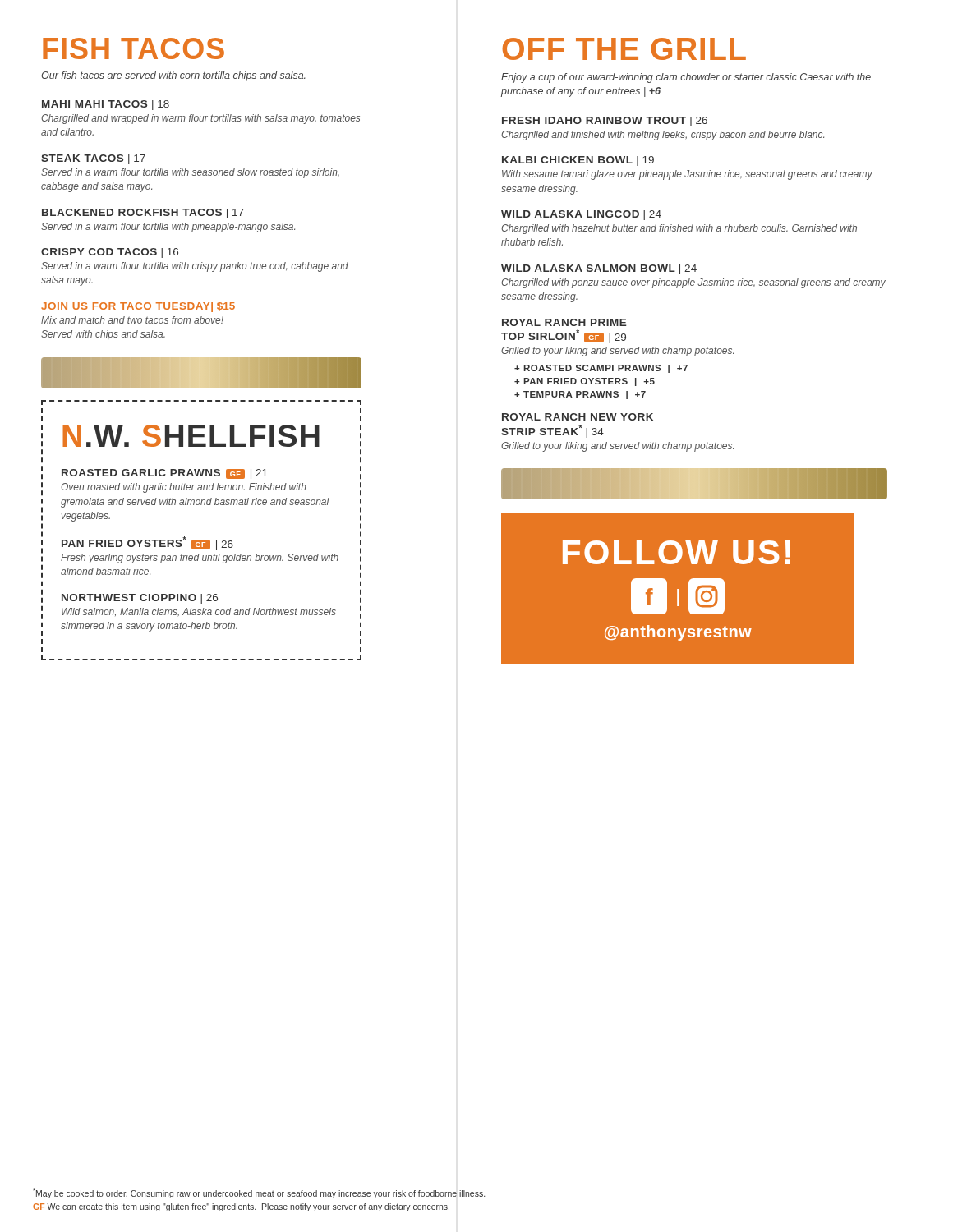
Task: Click on the text block that says "Oven roasted with garlic butter and lemon. Finished"
Action: (x=201, y=502)
